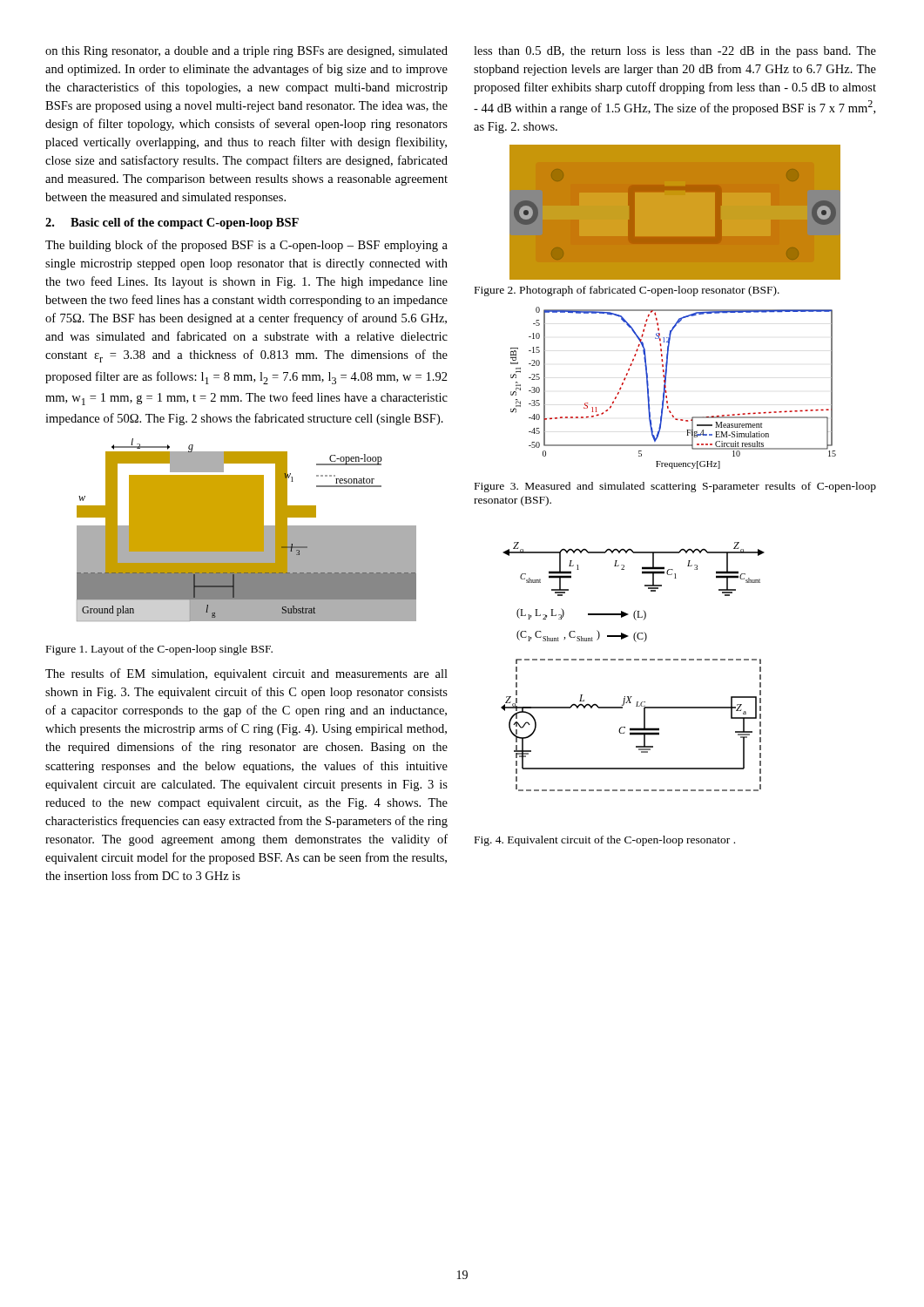Image resolution: width=924 pixels, height=1307 pixels.
Task: Select a section header
Action: point(172,223)
